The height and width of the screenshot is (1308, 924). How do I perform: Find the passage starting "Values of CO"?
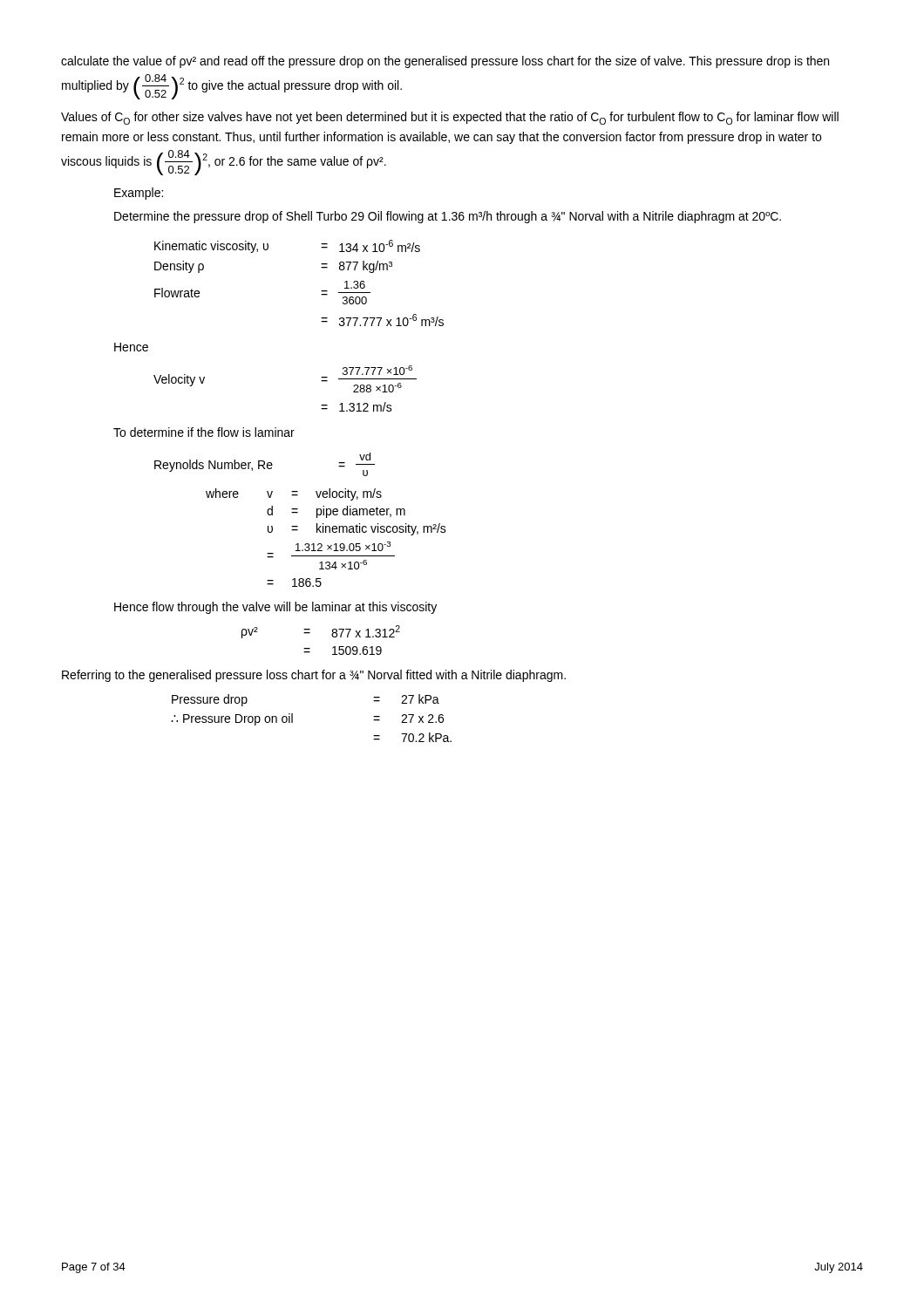450,143
